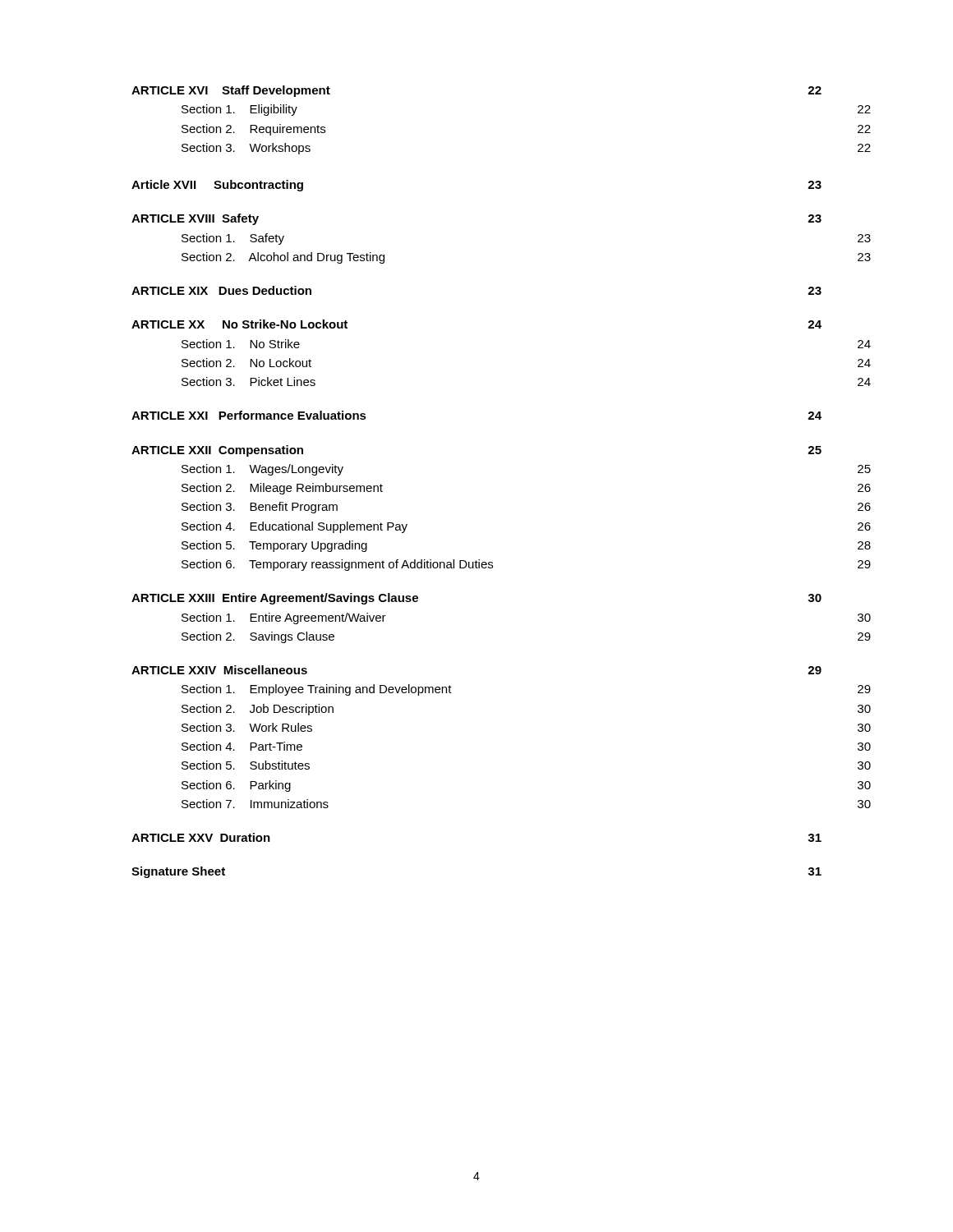The height and width of the screenshot is (1232, 953).
Task: Select the list item that says "Section 4. Part-Time 30"
Action: tap(207, 746)
